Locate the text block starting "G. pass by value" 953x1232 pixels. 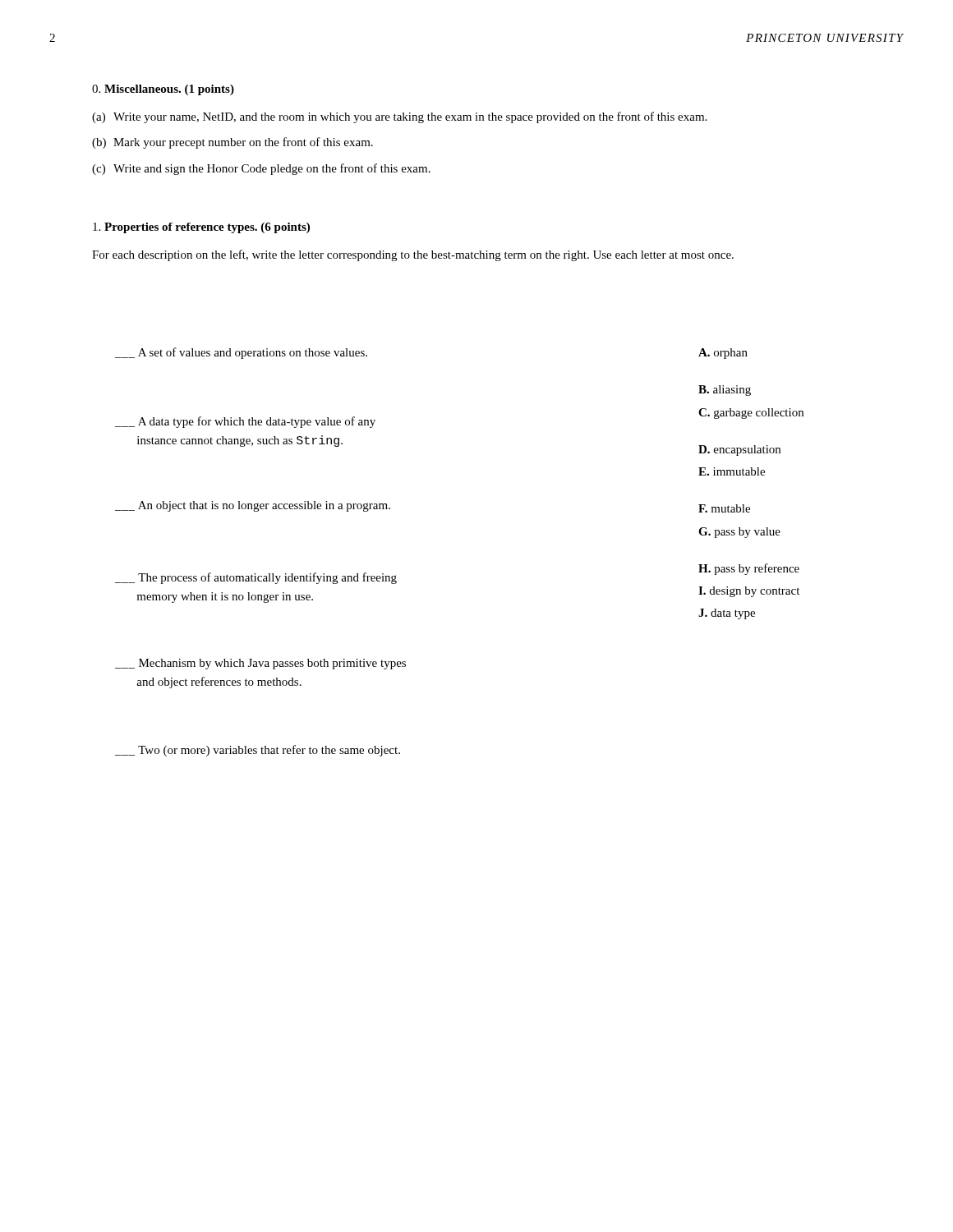pyautogui.click(x=739, y=531)
